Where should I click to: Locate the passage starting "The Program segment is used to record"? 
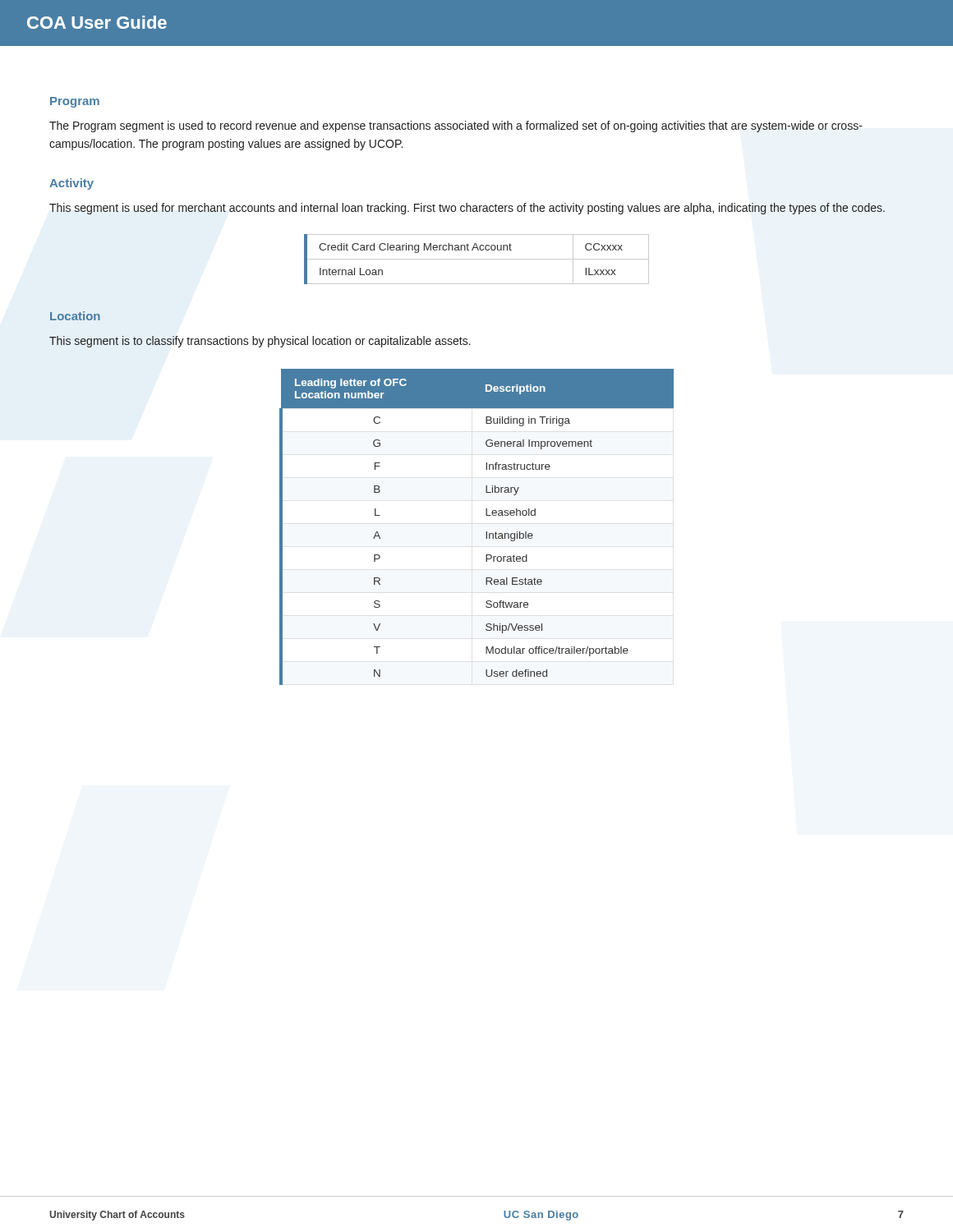click(456, 135)
